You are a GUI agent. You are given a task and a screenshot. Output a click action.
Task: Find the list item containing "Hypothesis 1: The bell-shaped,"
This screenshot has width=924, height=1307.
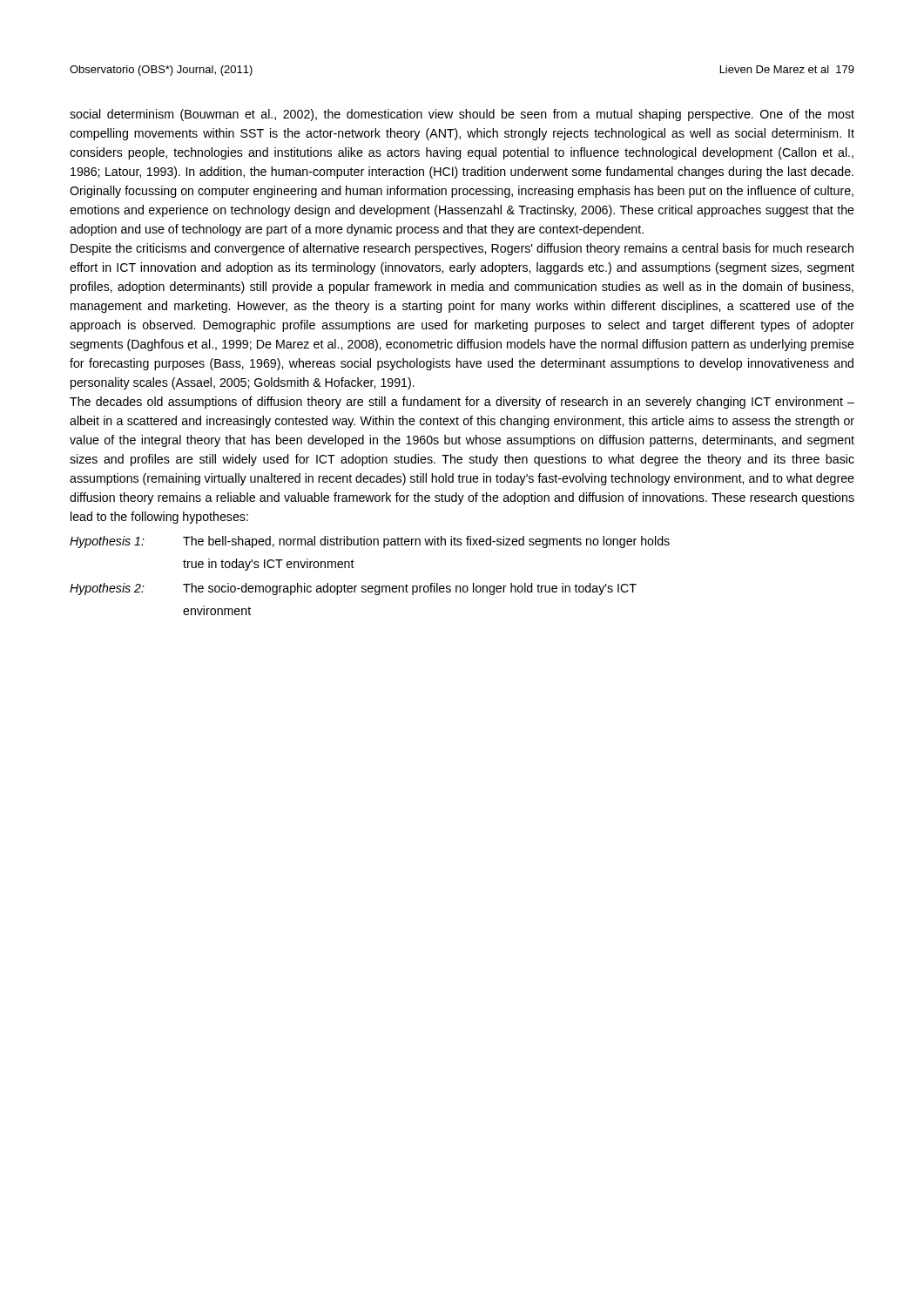tap(462, 552)
